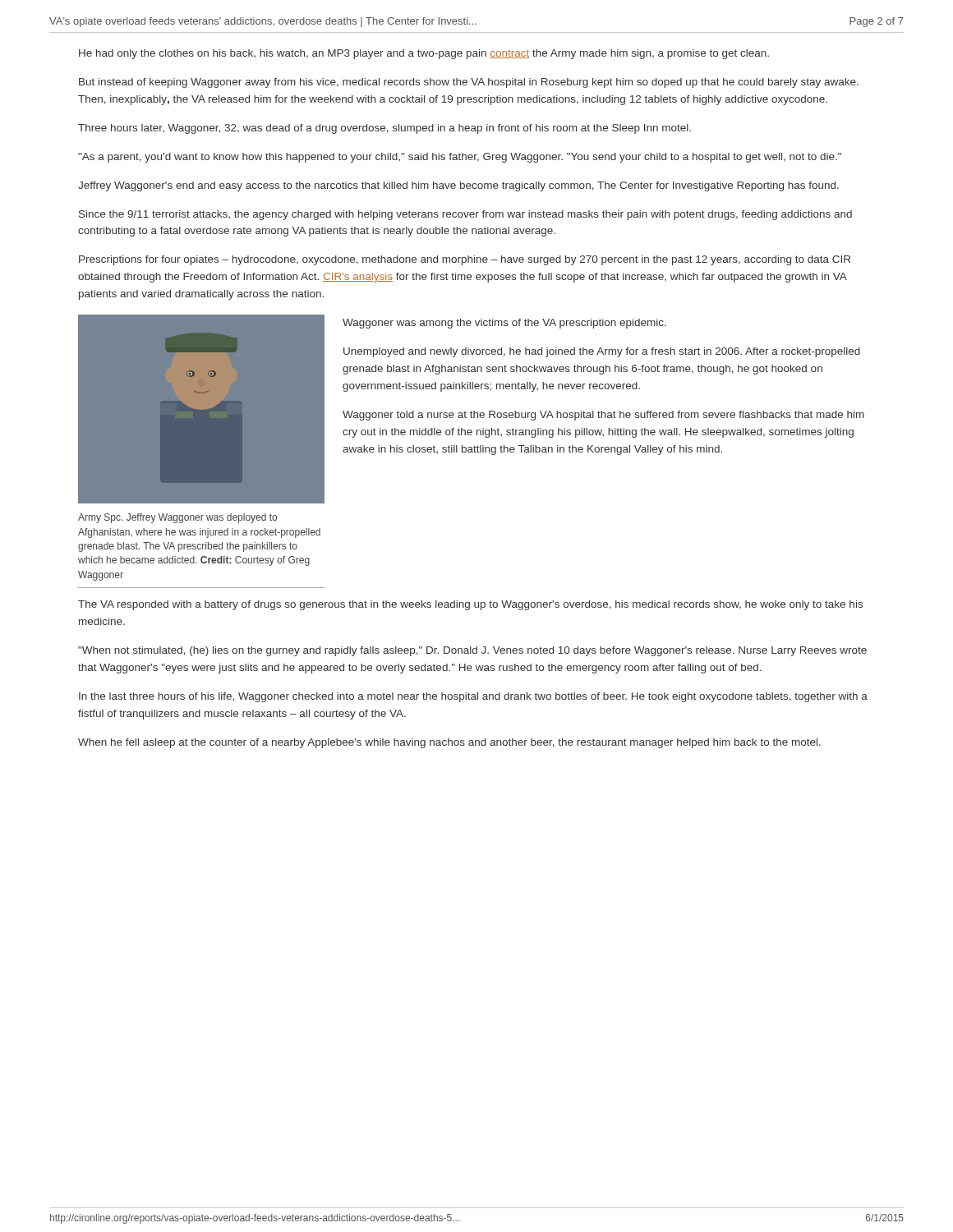This screenshot has width=953, height=1232.
Task: Click the passage that begins "Unemployed and newly divorced, he"
Action: (602, 368)
